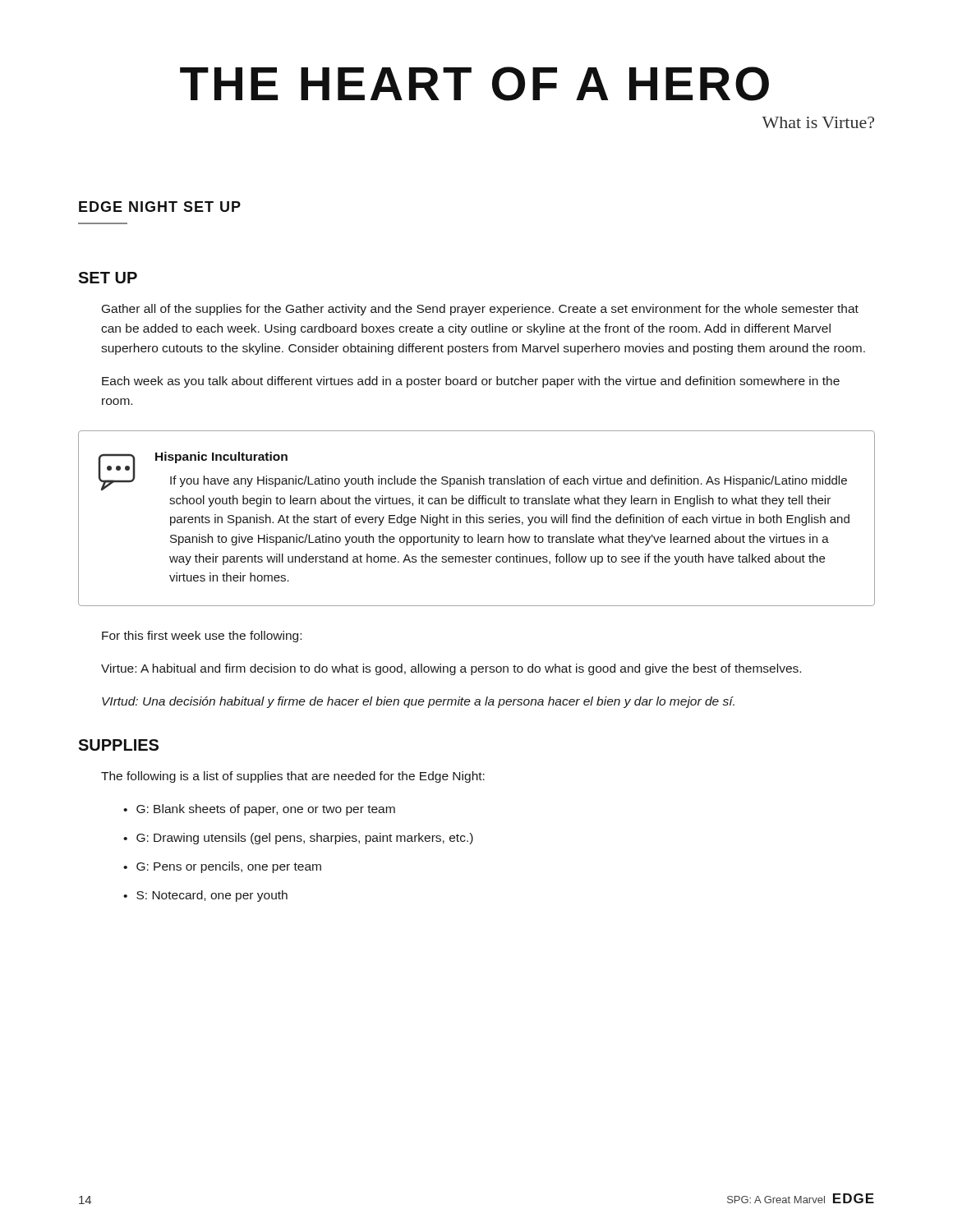Find the element starting "VIrtud: Una decisión habitual"

419,701
